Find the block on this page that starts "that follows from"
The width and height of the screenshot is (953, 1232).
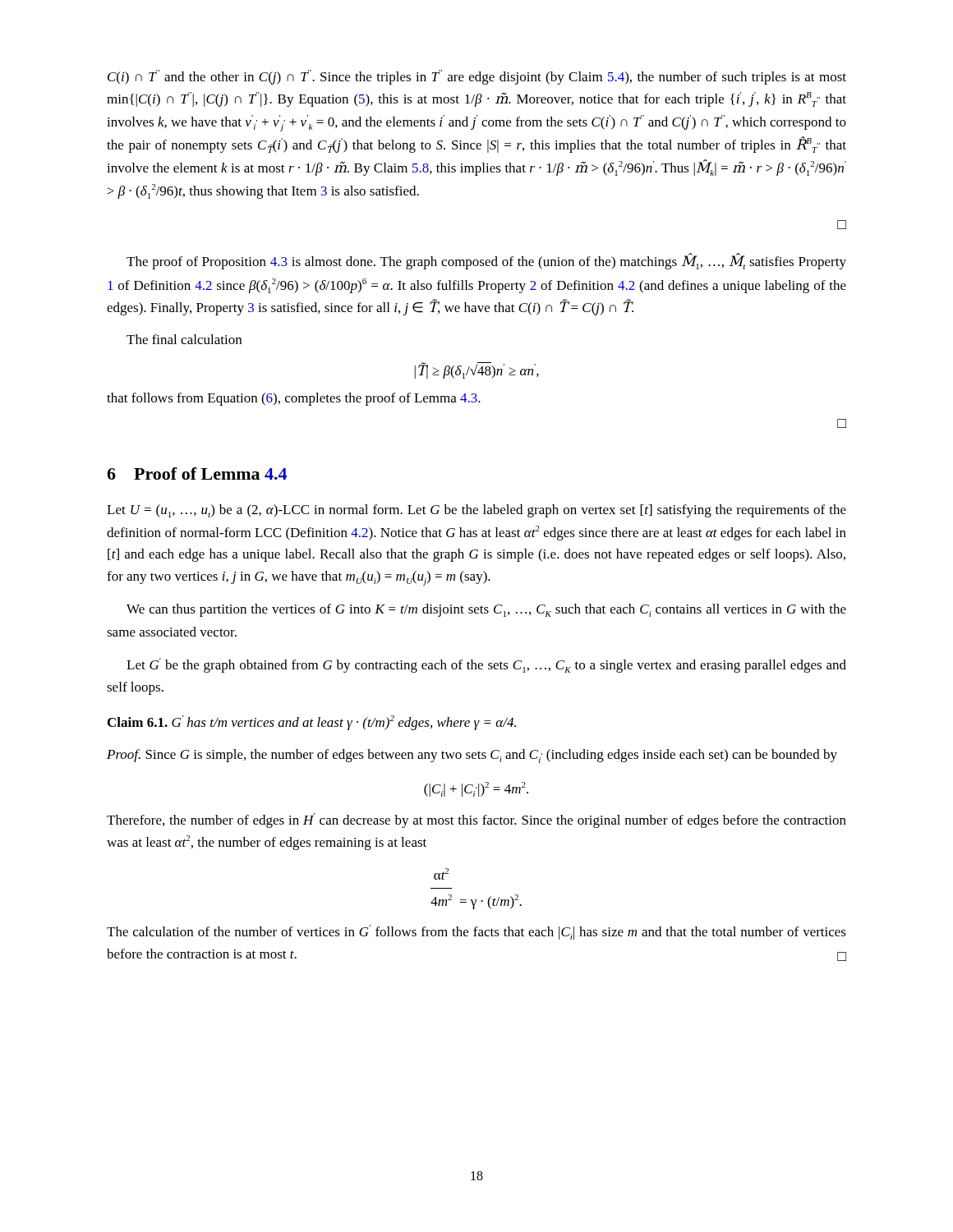click(294, 398)
